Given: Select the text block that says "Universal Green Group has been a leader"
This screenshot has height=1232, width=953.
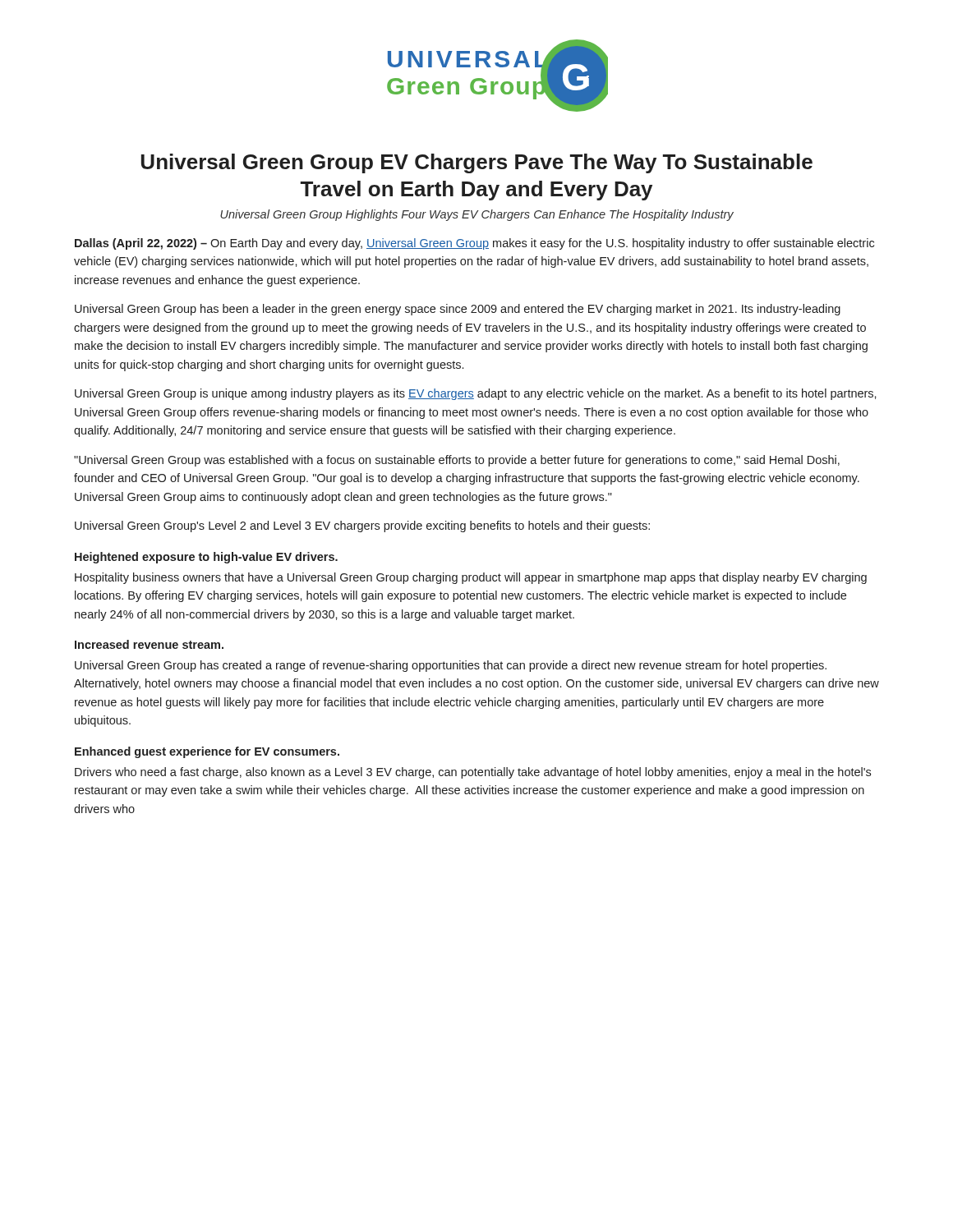Looking at the screenshot, I should click(x=471, y=337).
